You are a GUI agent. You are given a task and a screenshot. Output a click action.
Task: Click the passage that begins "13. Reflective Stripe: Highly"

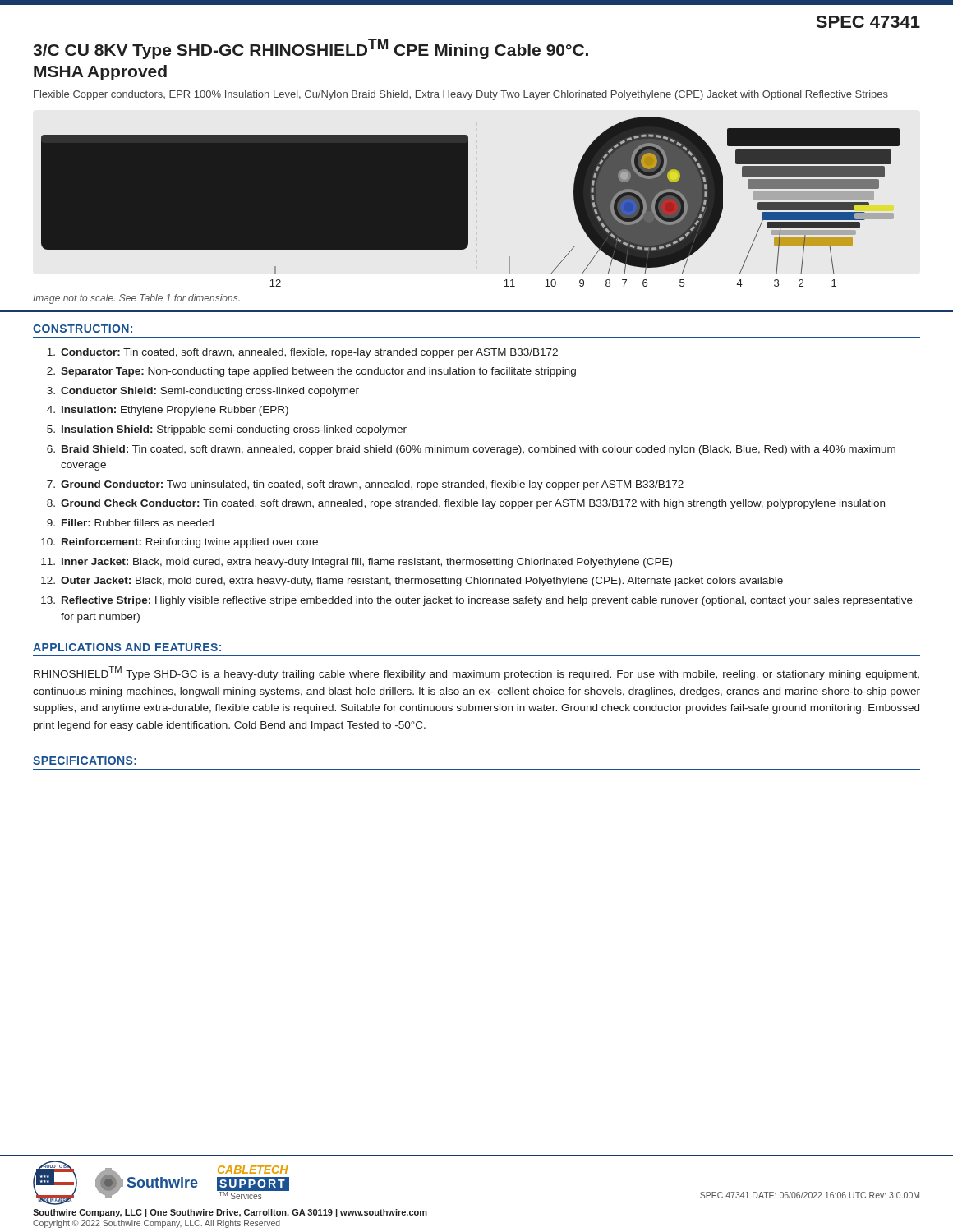coord(476,608)
